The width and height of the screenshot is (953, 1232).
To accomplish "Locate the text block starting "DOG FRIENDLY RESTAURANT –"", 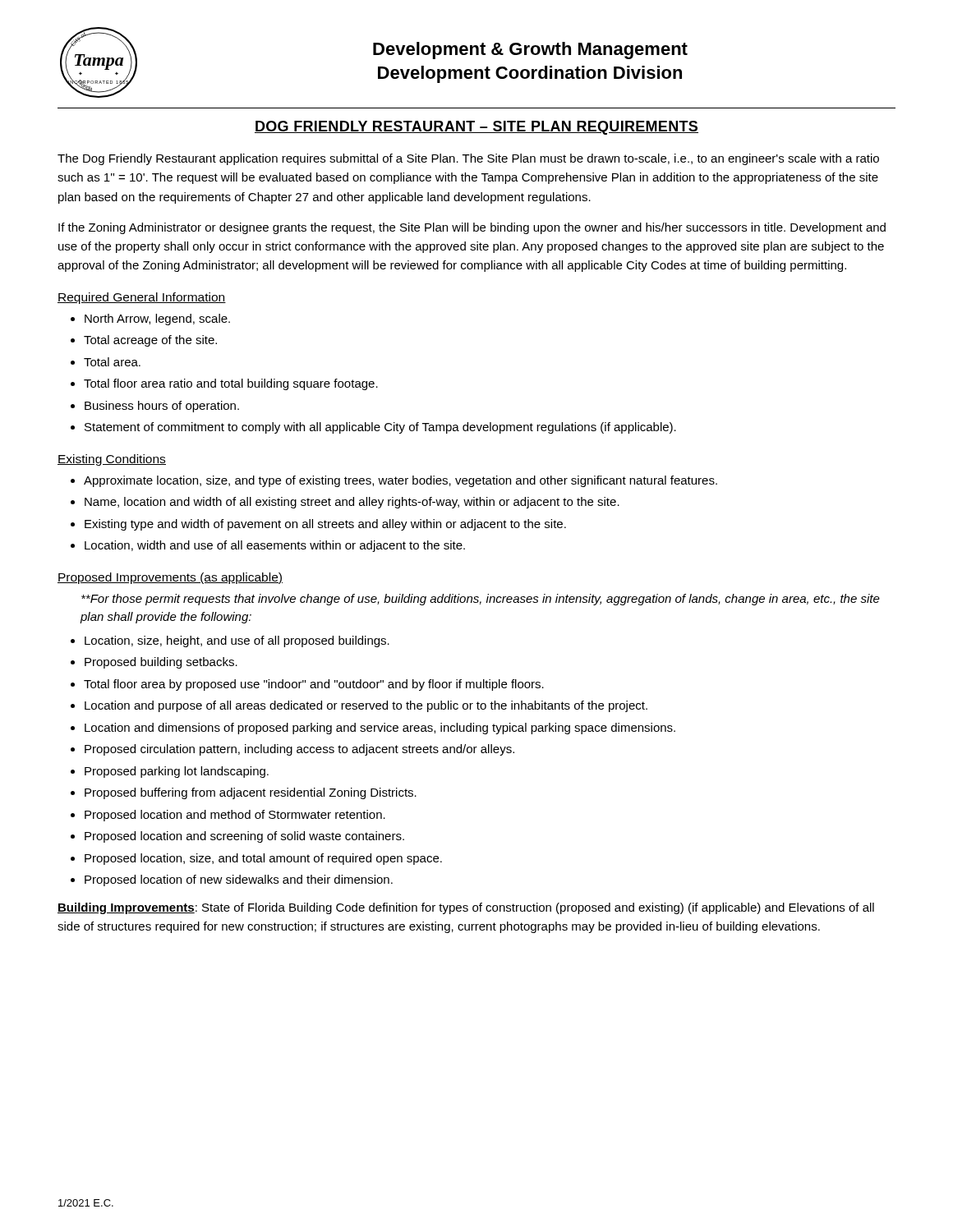I will [x=476, y=127].
